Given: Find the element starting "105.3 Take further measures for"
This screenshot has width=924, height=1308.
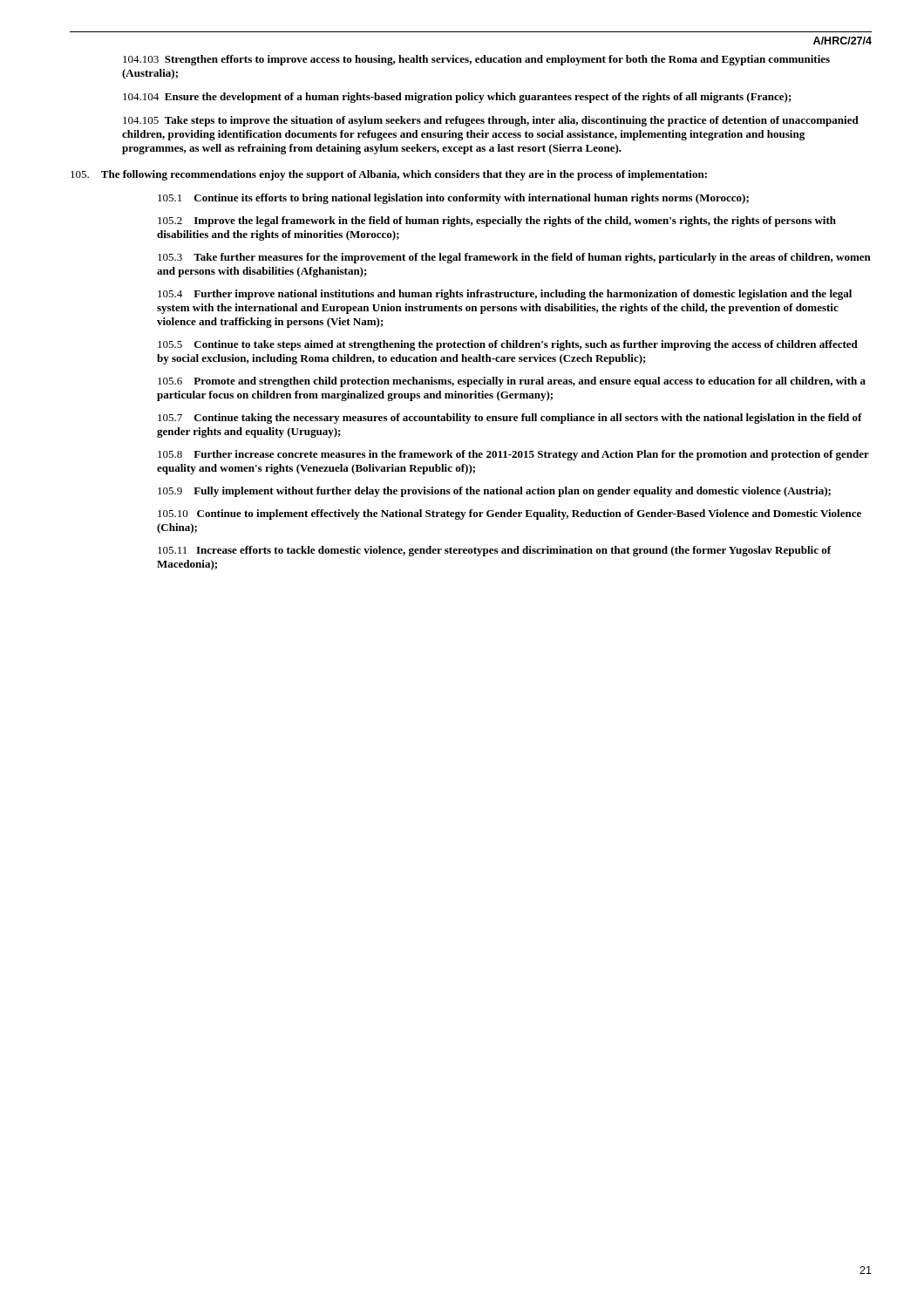Looking at the screenshot, I should tap(514, 264).
